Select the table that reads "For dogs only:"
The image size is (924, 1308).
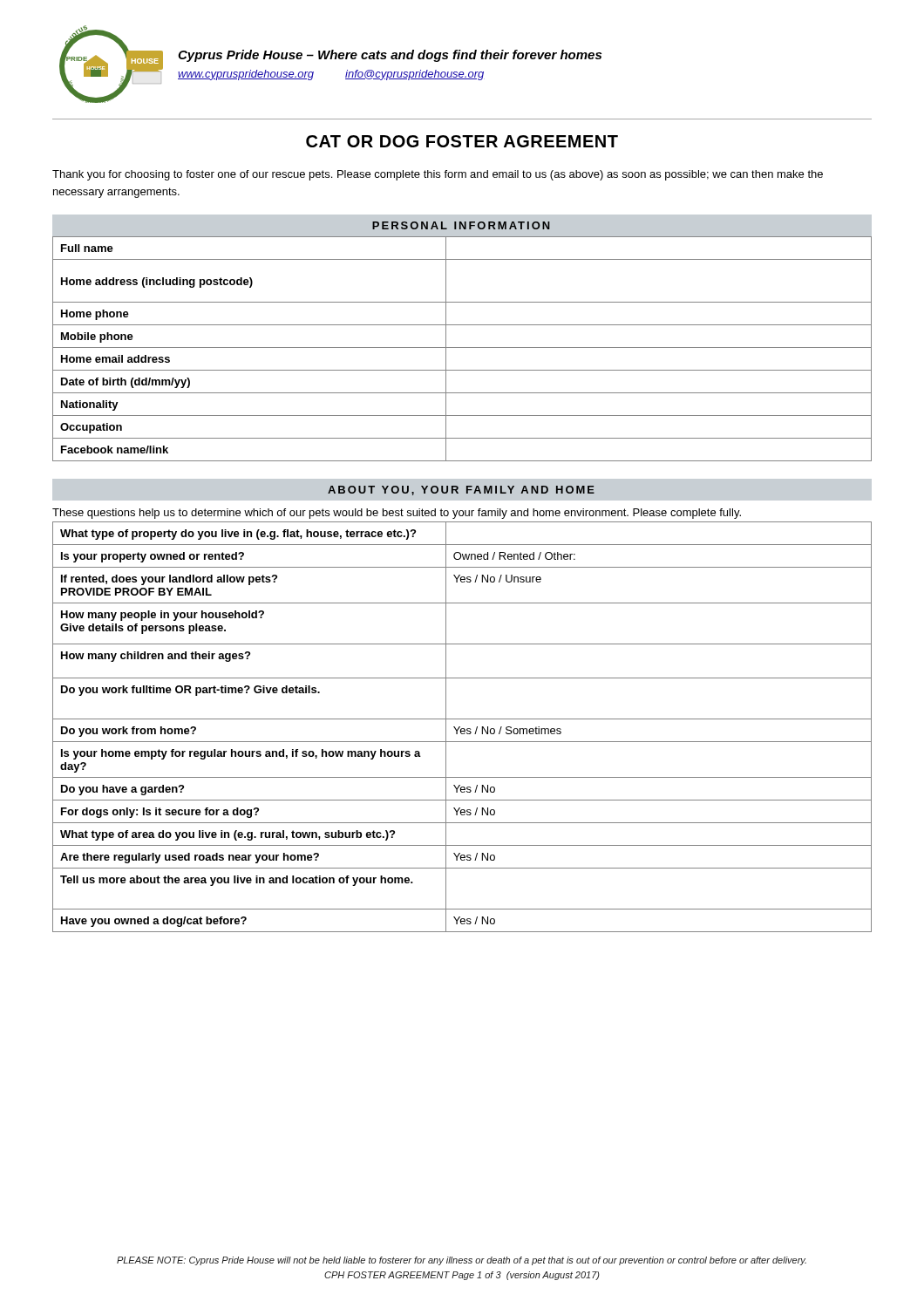coord(462,727)
